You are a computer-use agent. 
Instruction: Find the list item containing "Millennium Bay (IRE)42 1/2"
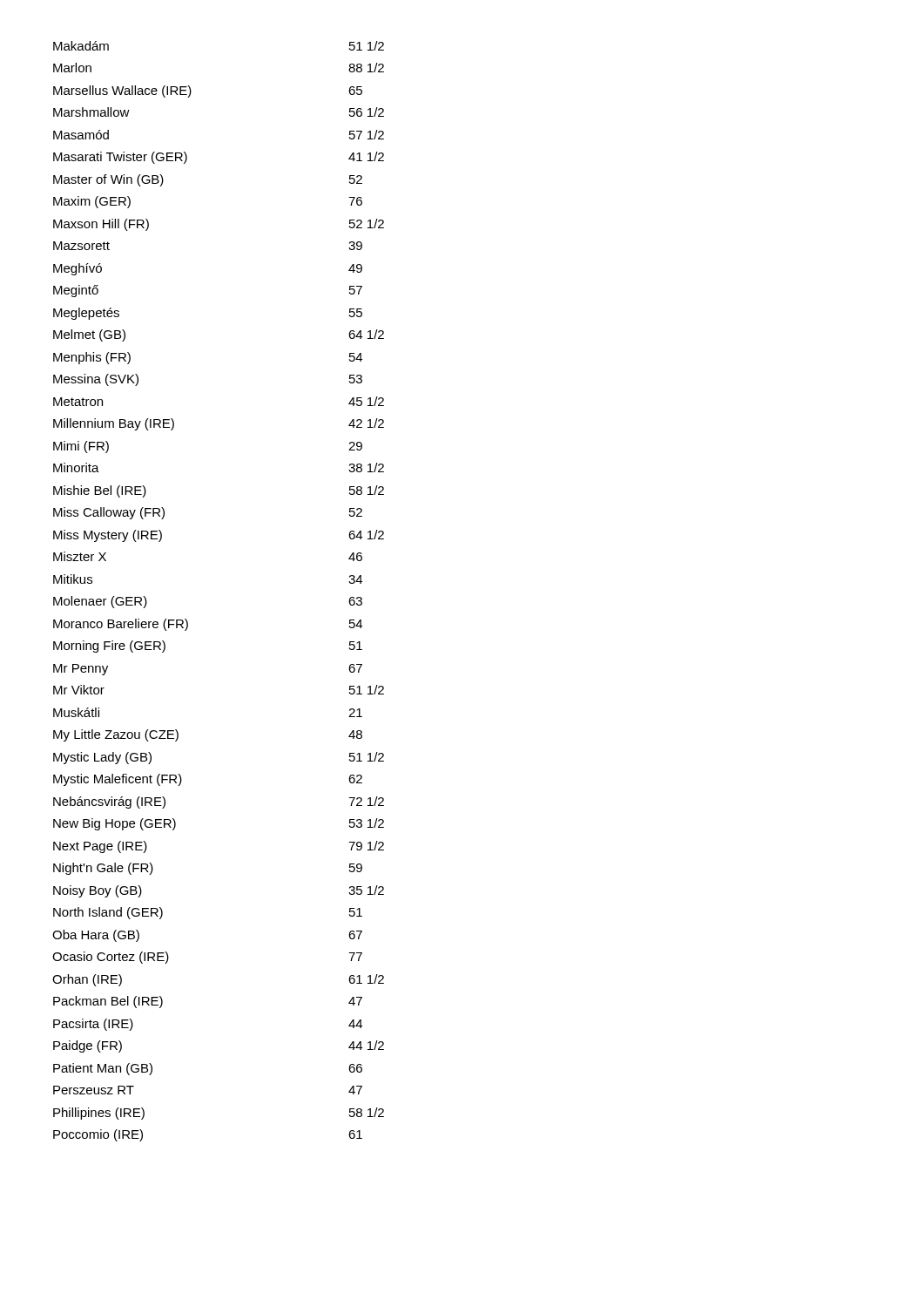coord(109,424)
